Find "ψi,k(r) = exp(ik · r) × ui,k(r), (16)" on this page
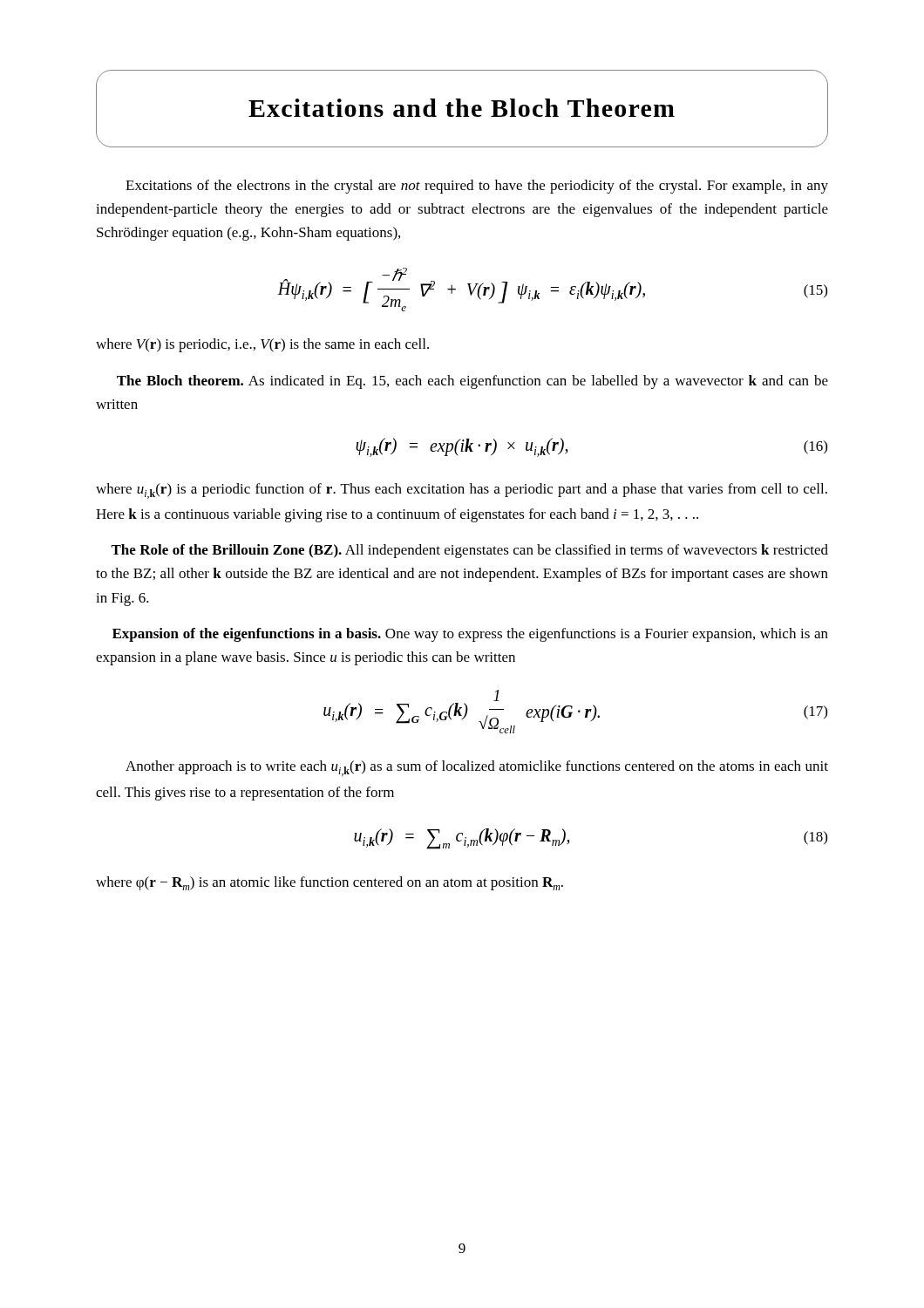Screen dimensions: 1308x924 [x=463, y=446]
